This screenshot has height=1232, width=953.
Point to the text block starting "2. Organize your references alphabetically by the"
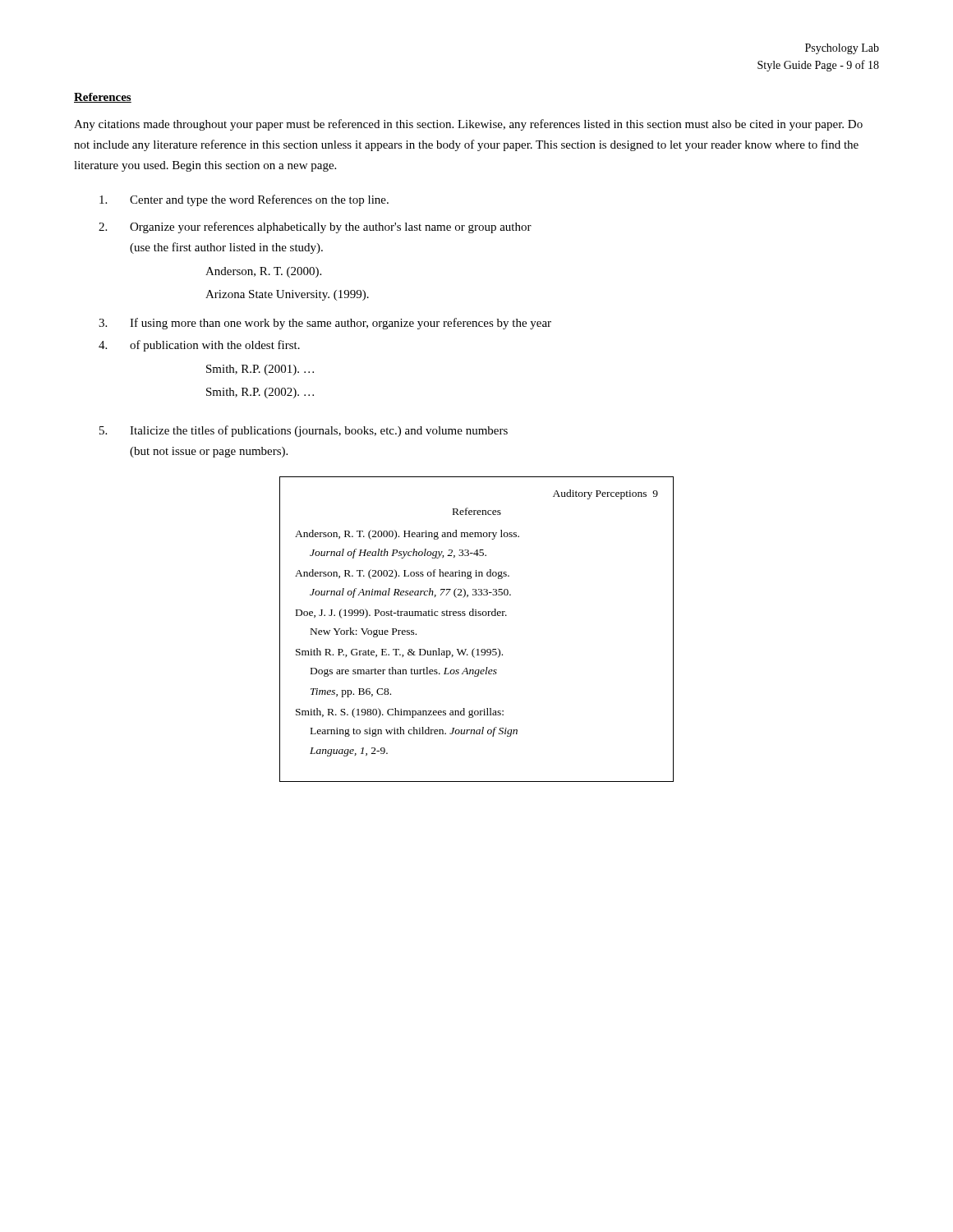coord(476,237)
